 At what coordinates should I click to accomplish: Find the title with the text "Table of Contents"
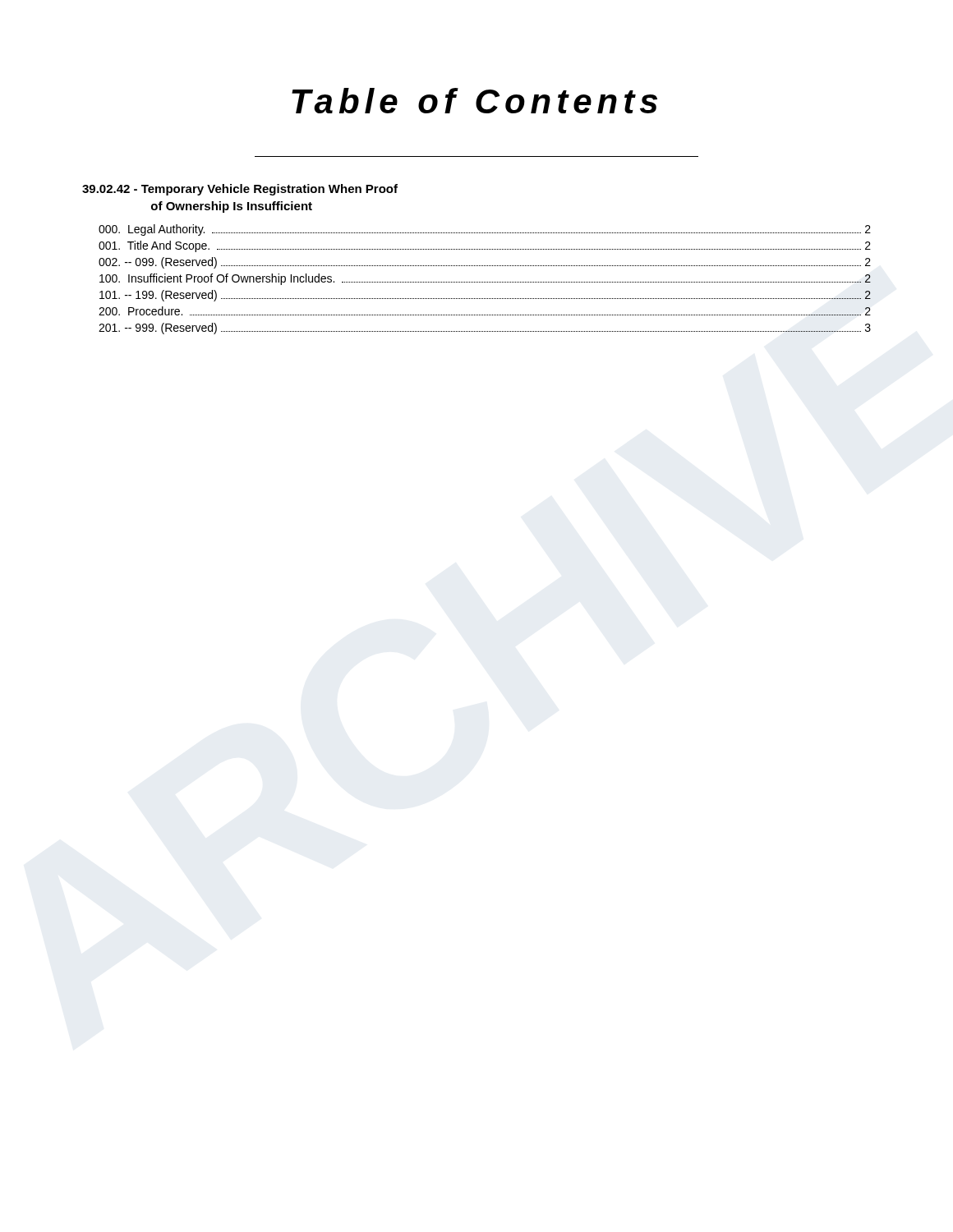[476, 102]
